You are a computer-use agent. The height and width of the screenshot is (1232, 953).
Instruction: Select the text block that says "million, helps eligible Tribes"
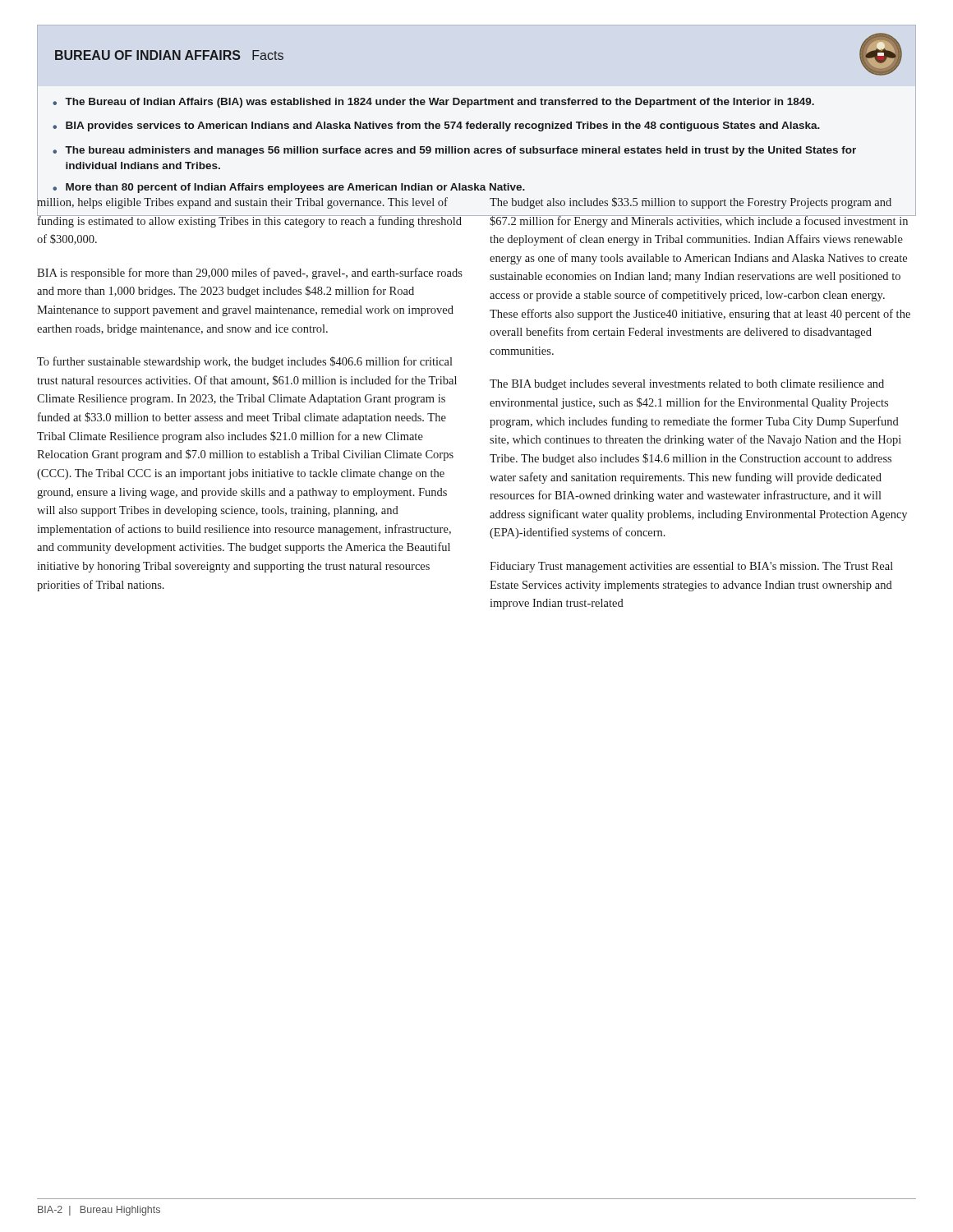[249, 221]
